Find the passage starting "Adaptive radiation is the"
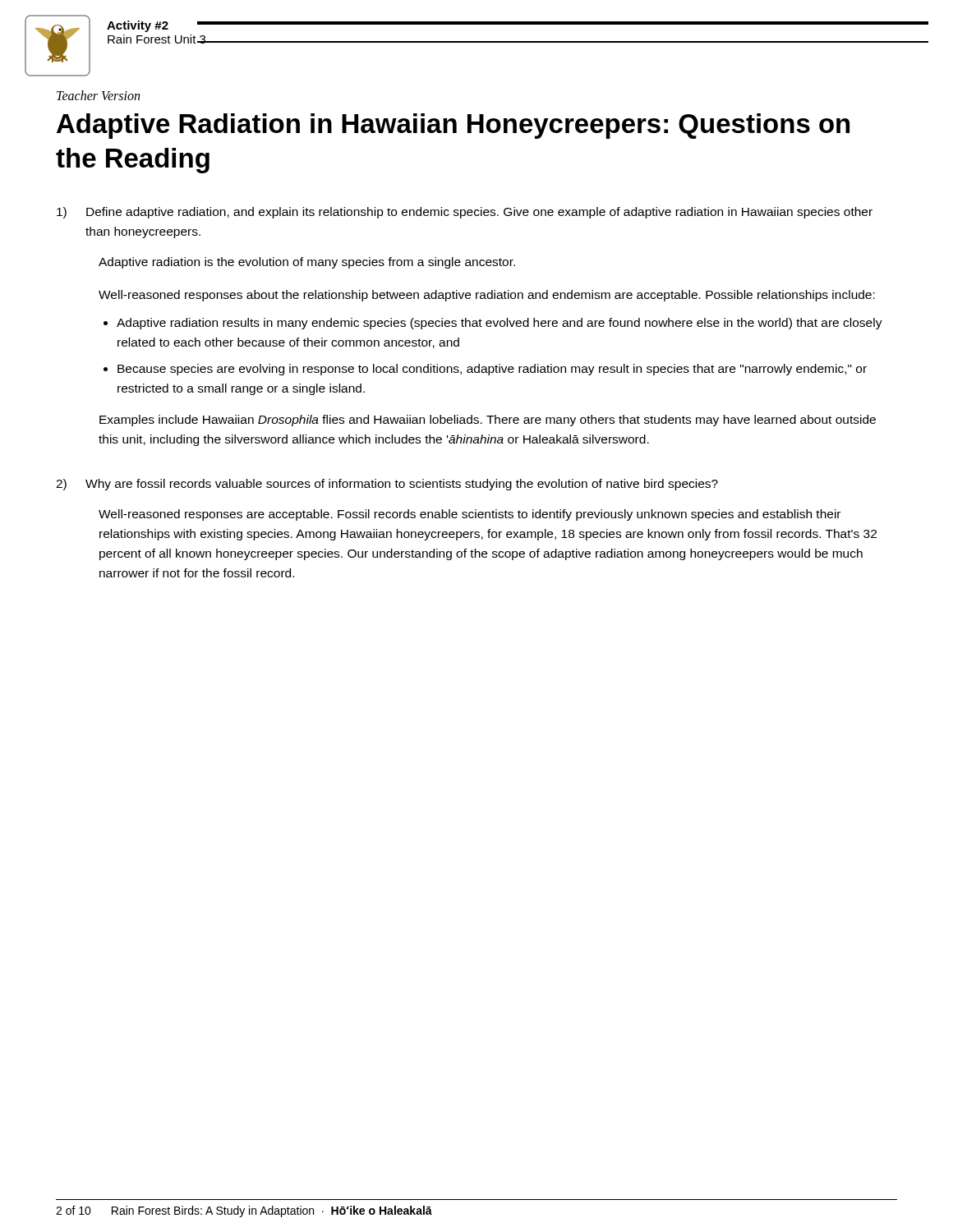Image resolution: width=953 pixels, height=1232 pixels. point(307,262)
